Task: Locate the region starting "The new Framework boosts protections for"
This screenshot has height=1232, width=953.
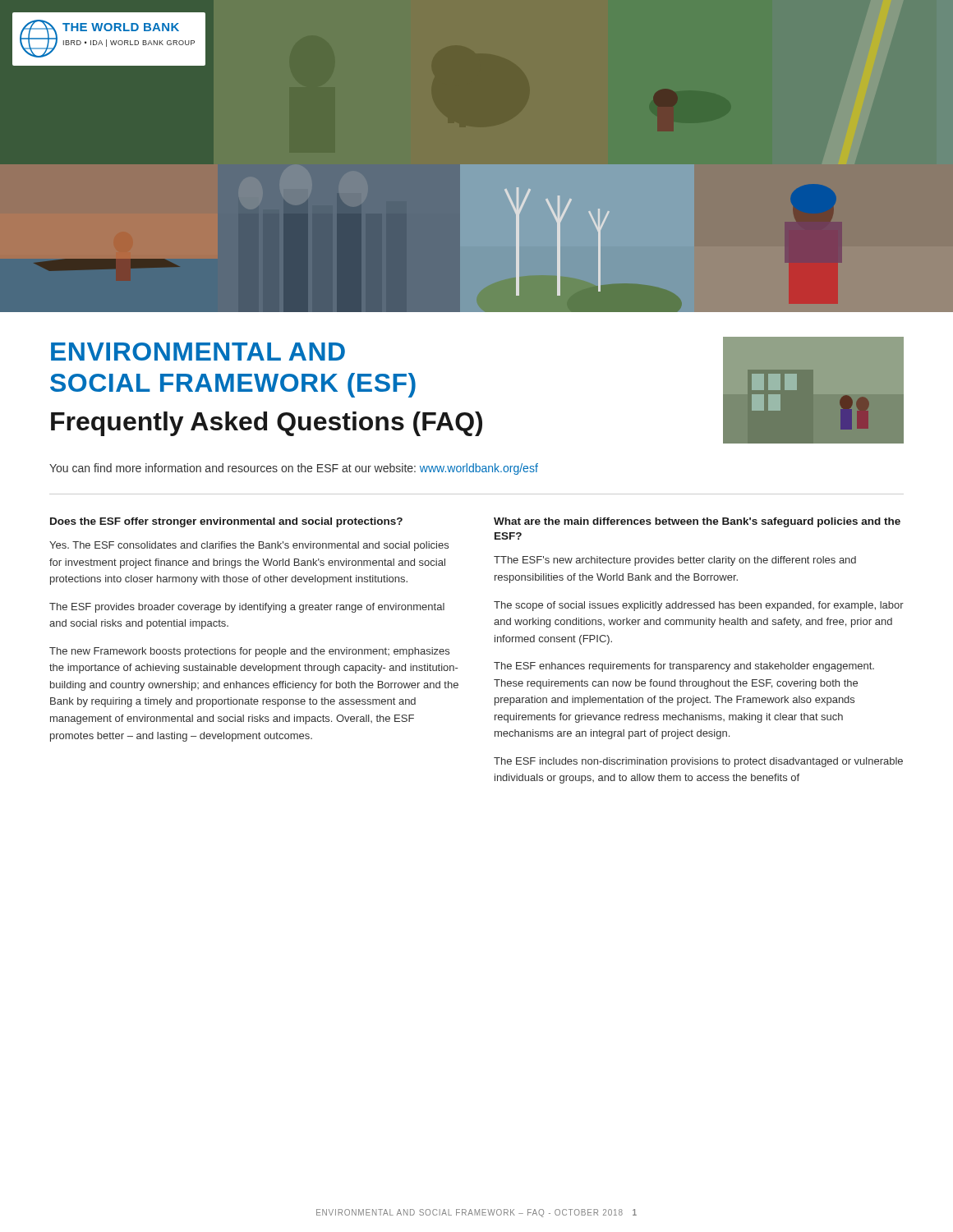Action: coord(254,693)
